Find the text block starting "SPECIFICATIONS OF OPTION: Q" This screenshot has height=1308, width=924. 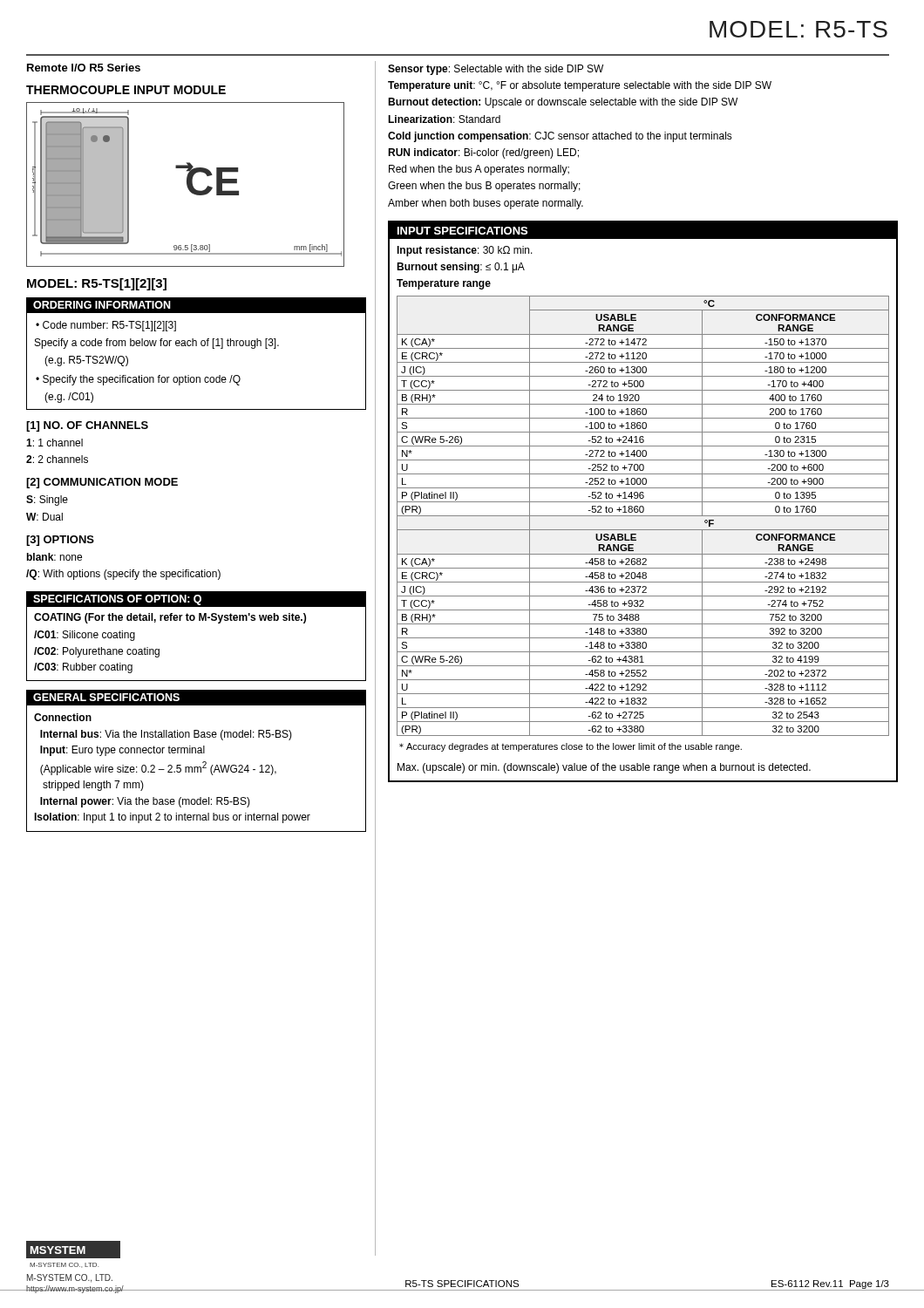click(117, 599)
